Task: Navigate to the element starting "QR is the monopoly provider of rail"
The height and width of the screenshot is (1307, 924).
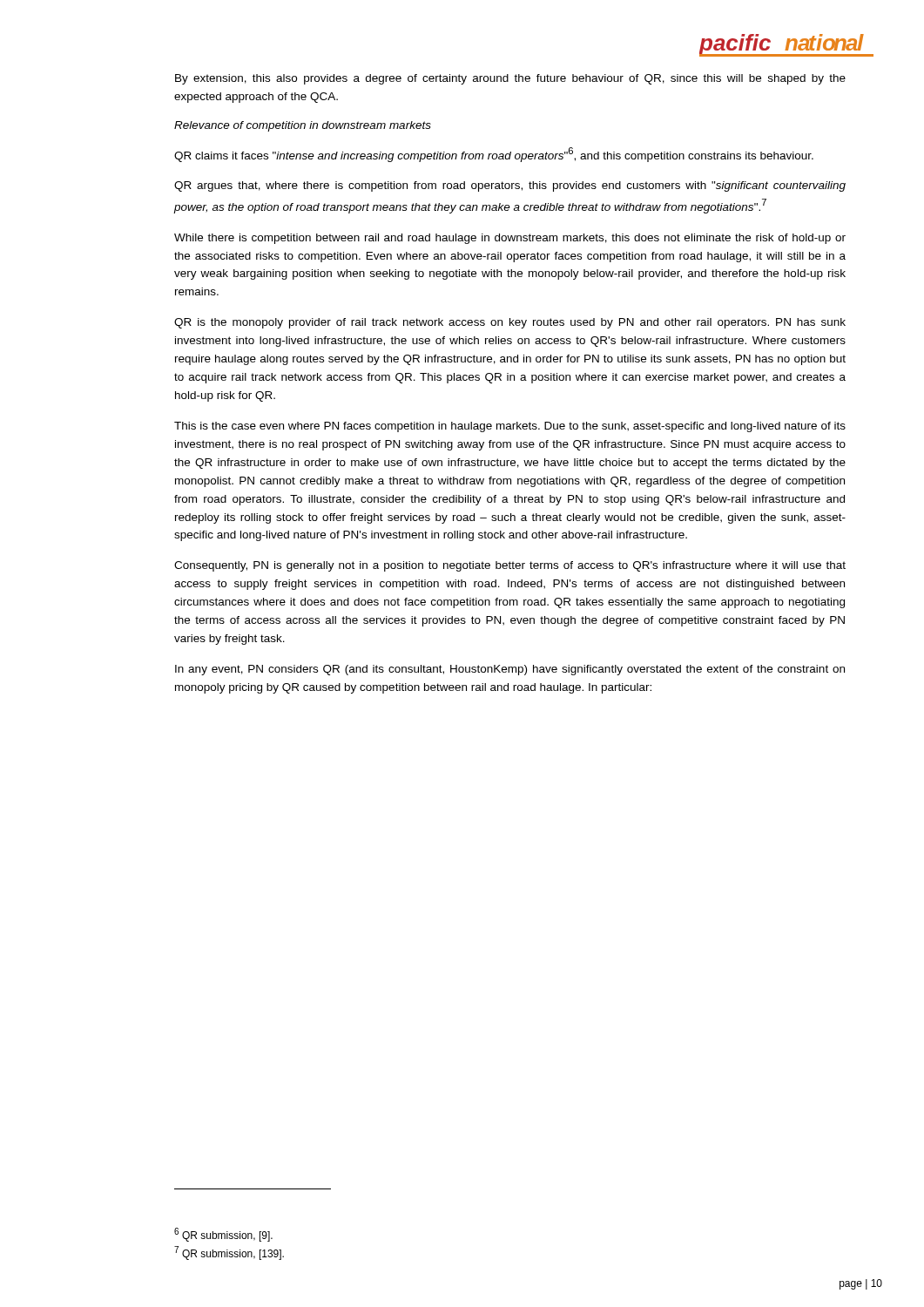Action: point(510,359)
